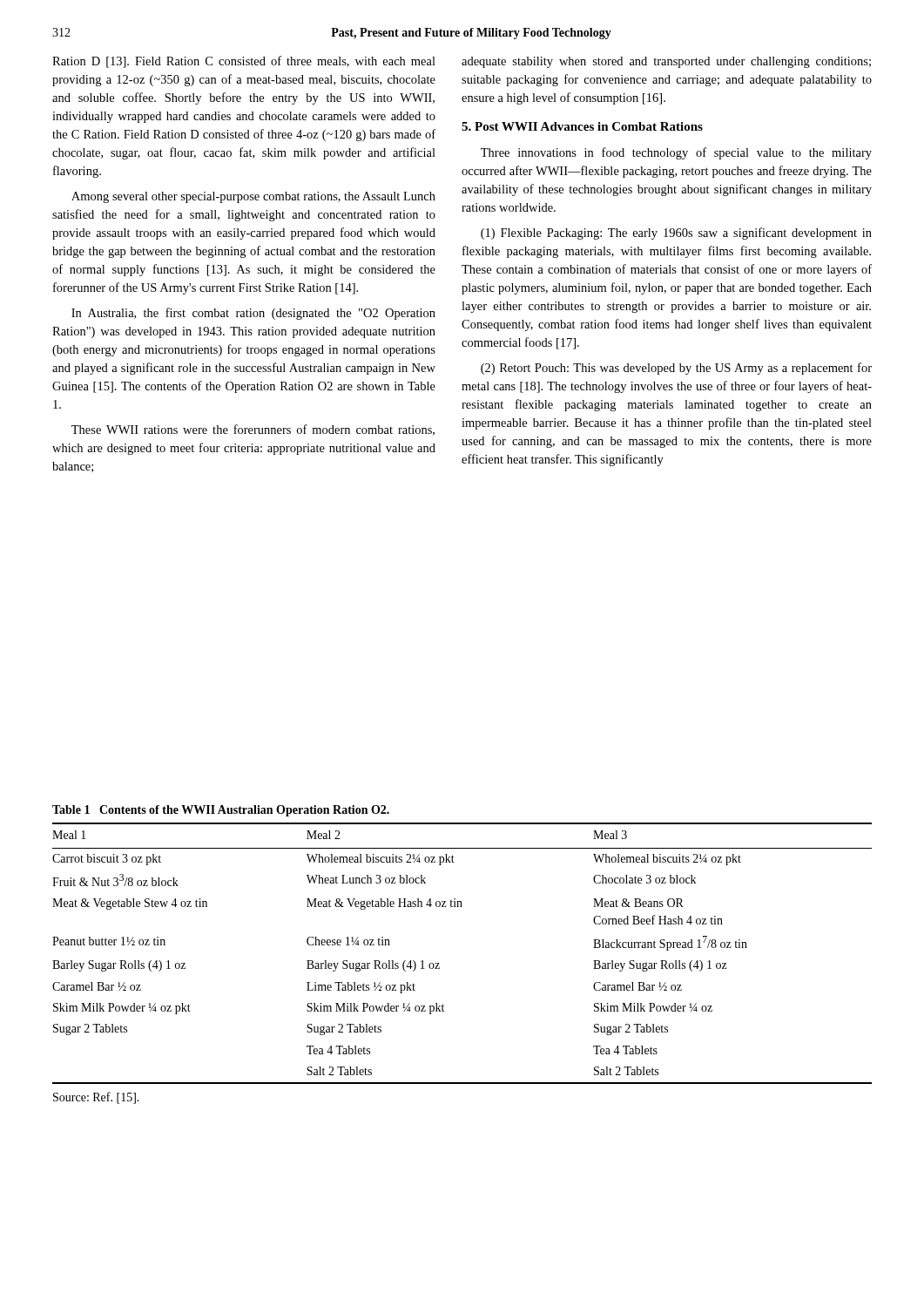Viewport: 924px width, 1307px height.
Task: Locate the text block starting "In Australia, the"
Action: [x=244, y=359]
